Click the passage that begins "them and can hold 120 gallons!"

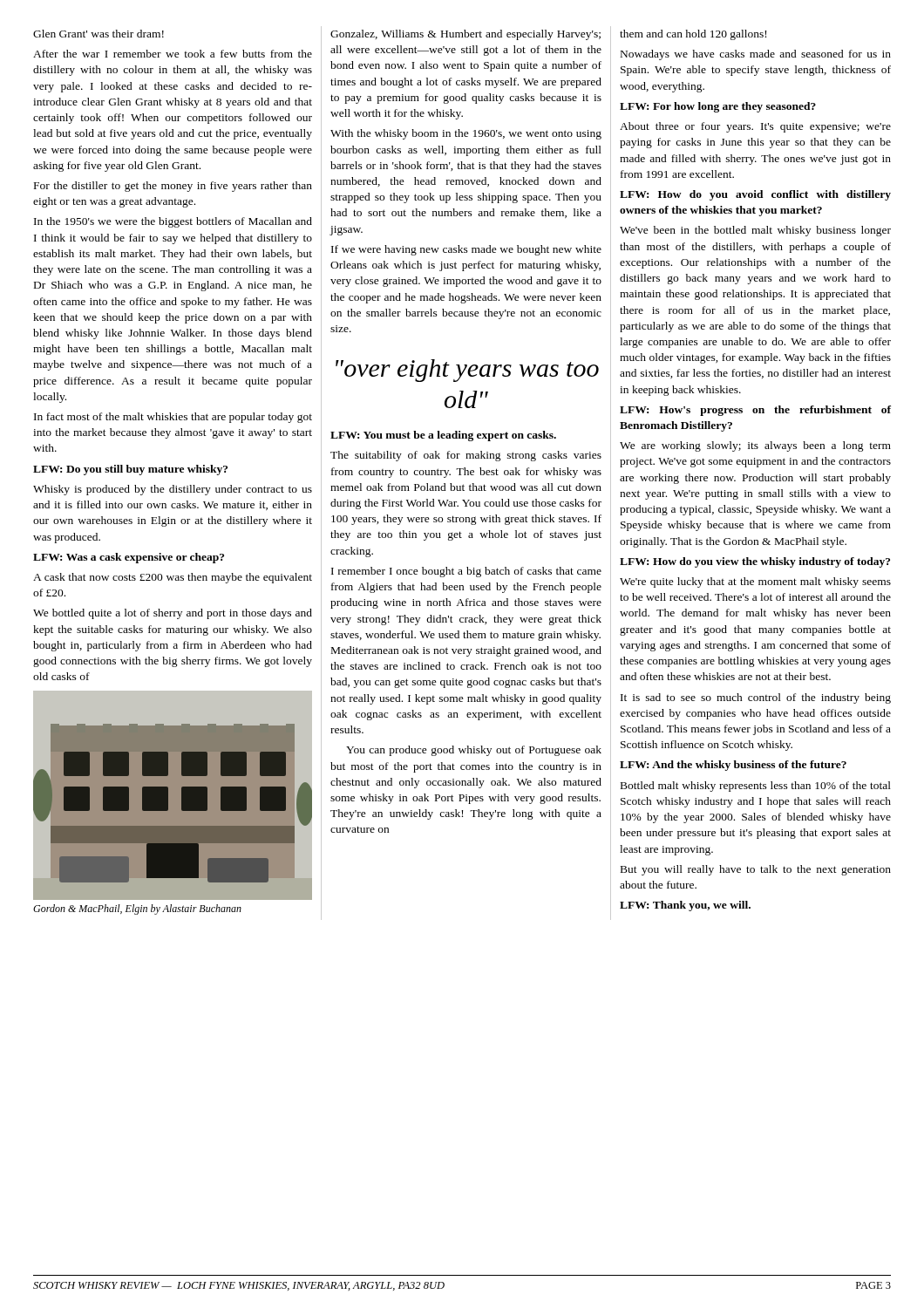click(x=755, y=60)
